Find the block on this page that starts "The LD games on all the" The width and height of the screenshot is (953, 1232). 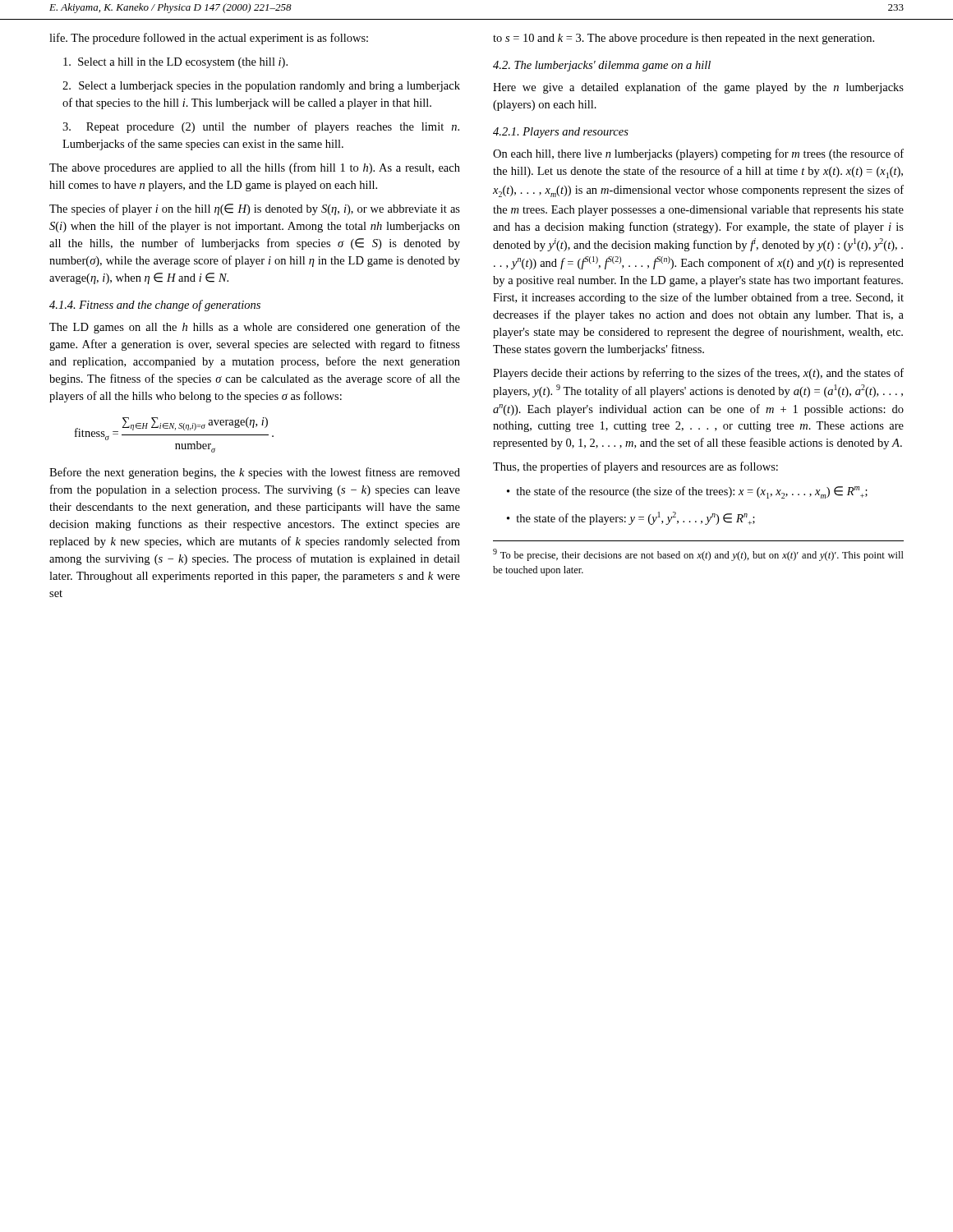255,362
